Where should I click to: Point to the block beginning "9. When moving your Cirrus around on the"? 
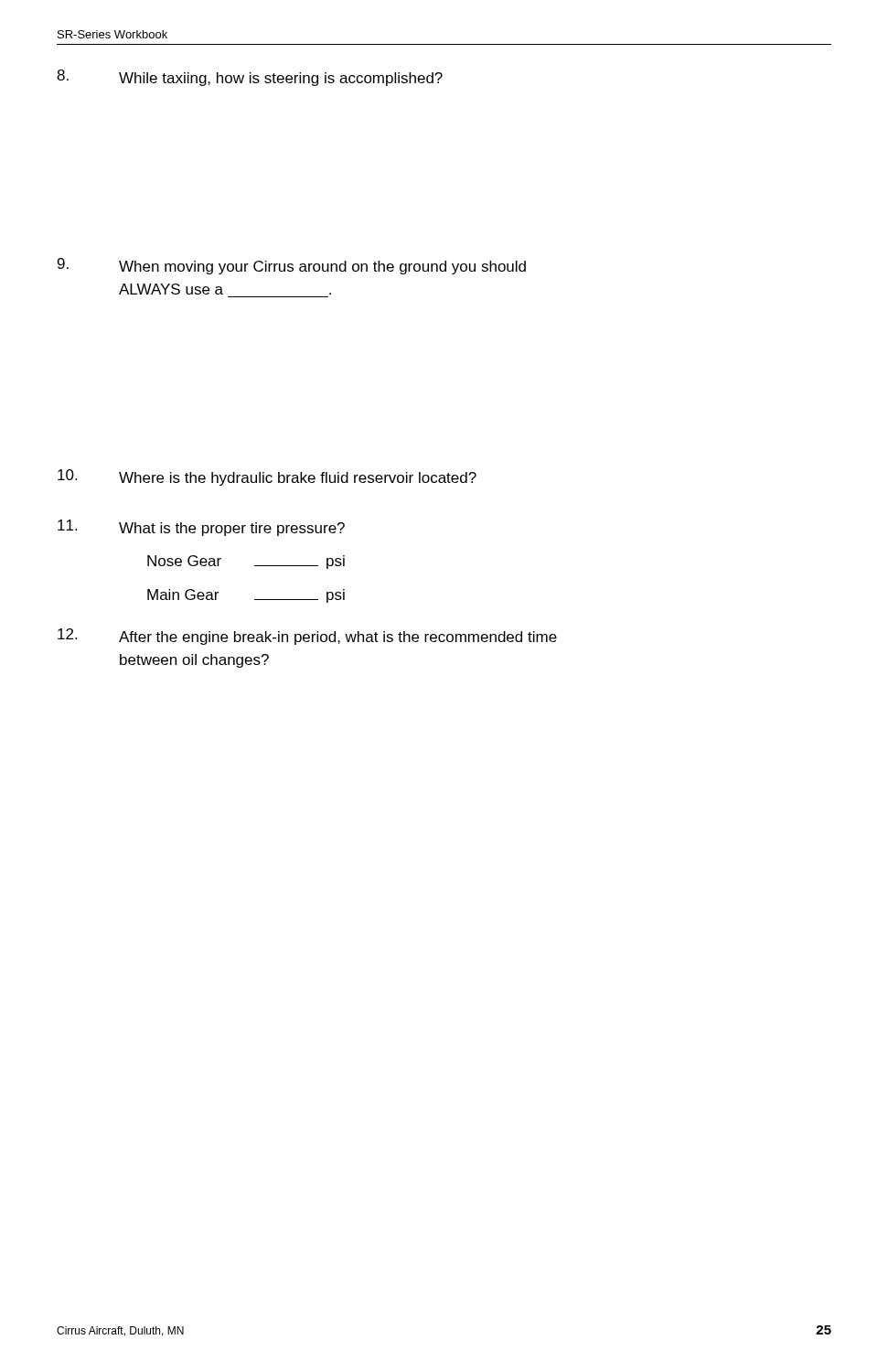point(292,278)
